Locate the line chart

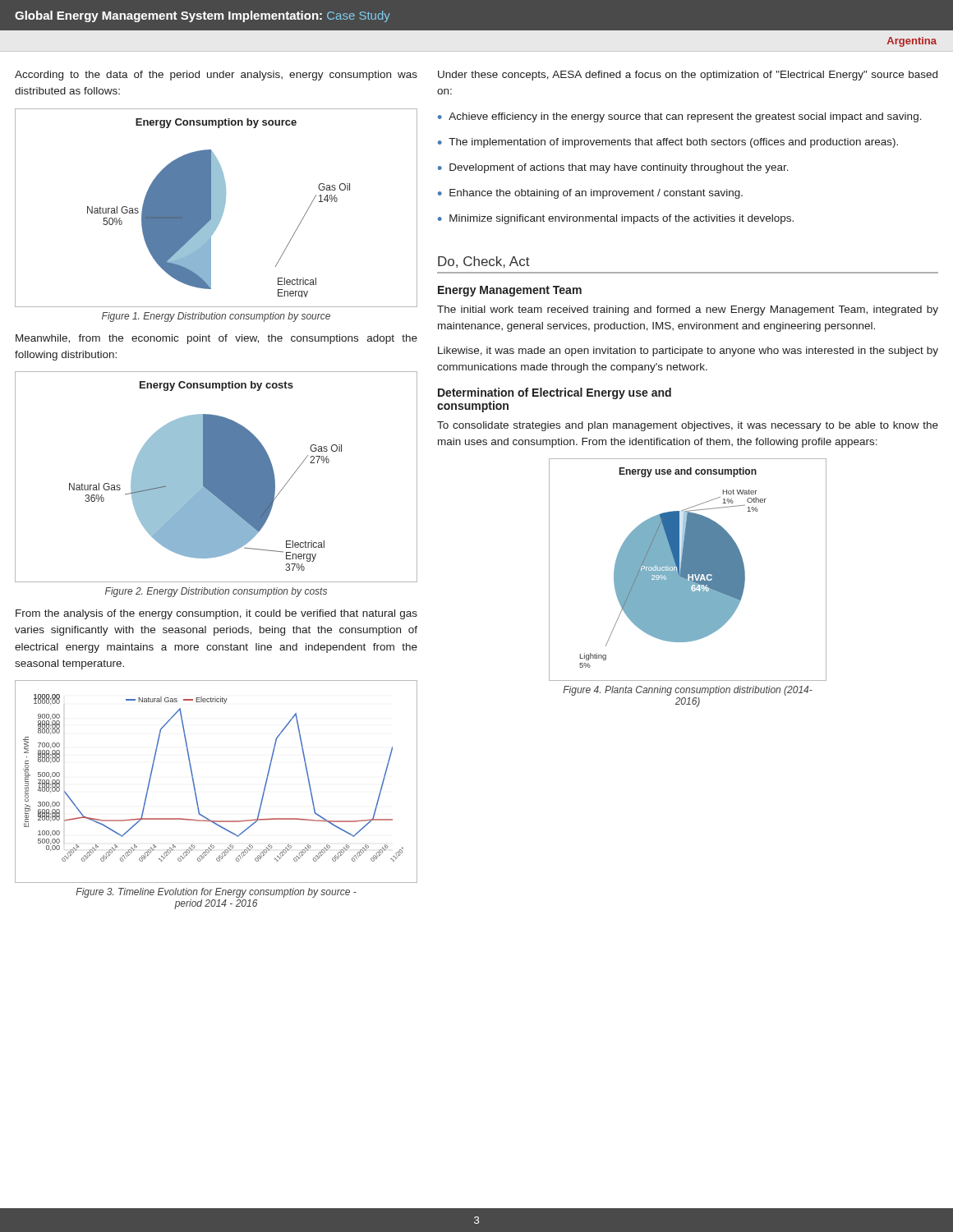(216, 782)
